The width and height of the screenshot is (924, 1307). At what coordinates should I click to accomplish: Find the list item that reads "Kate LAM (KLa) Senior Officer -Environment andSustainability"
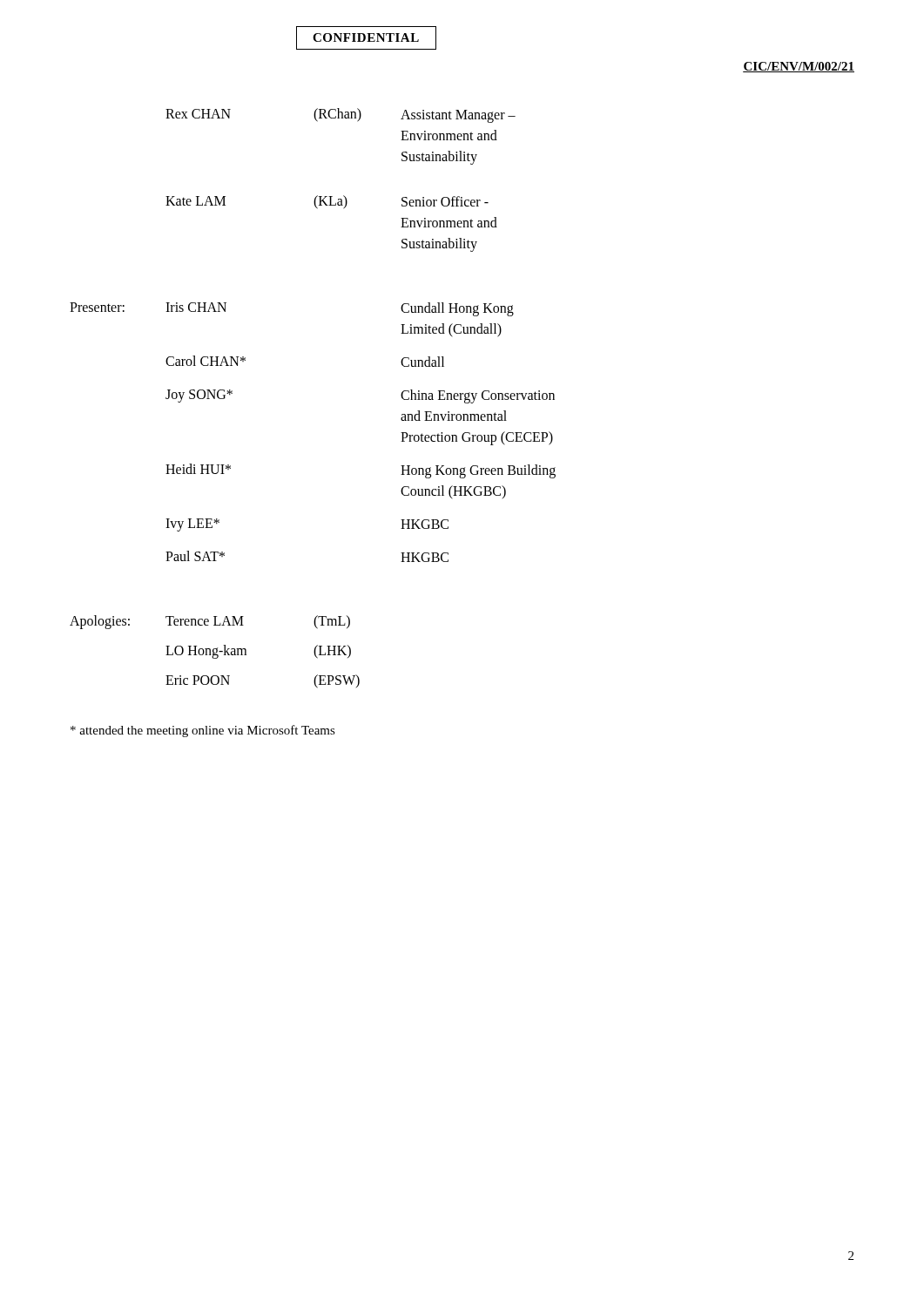462,223
